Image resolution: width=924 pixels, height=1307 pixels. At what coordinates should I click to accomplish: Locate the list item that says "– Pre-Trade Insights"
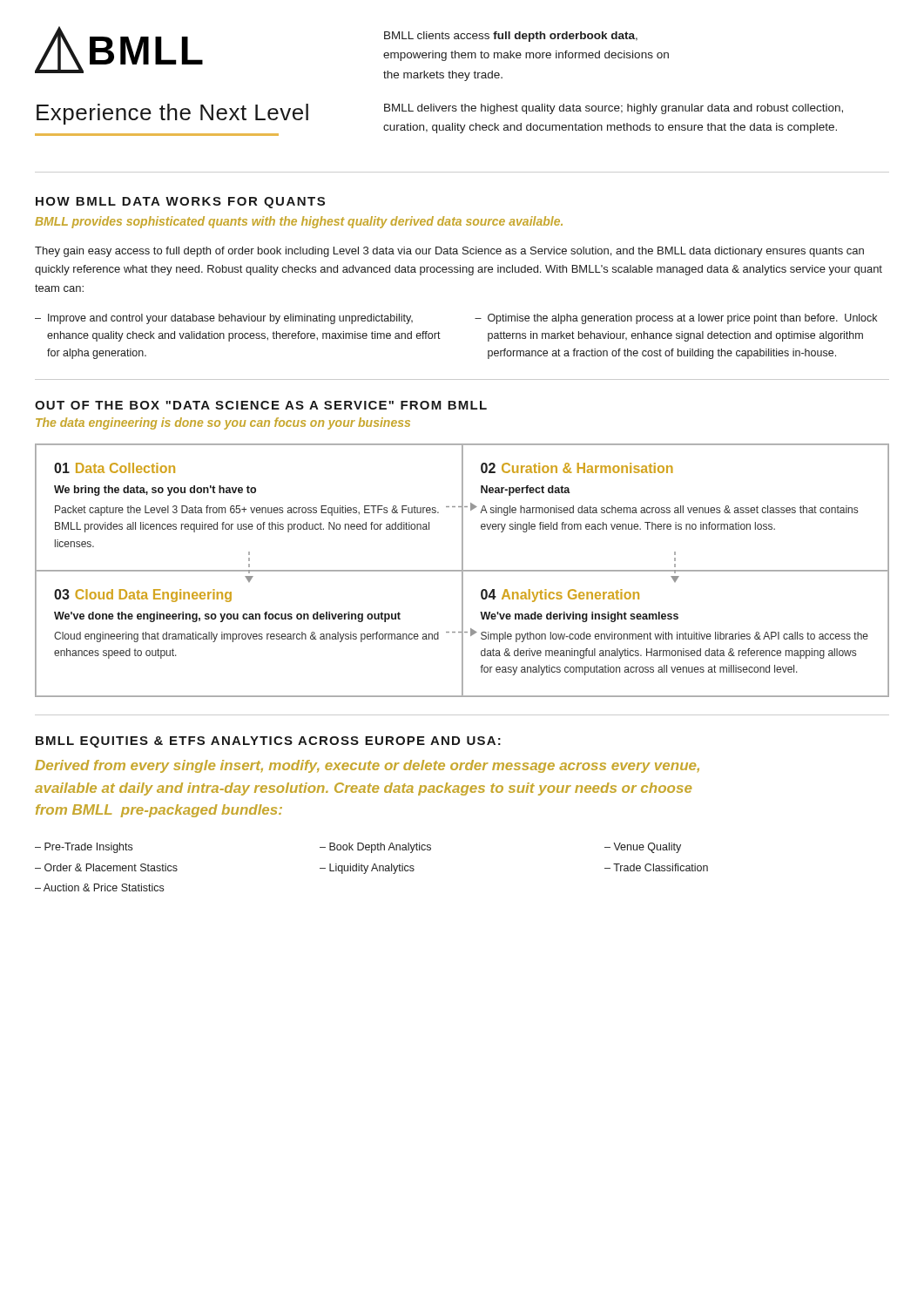point(84,848)
